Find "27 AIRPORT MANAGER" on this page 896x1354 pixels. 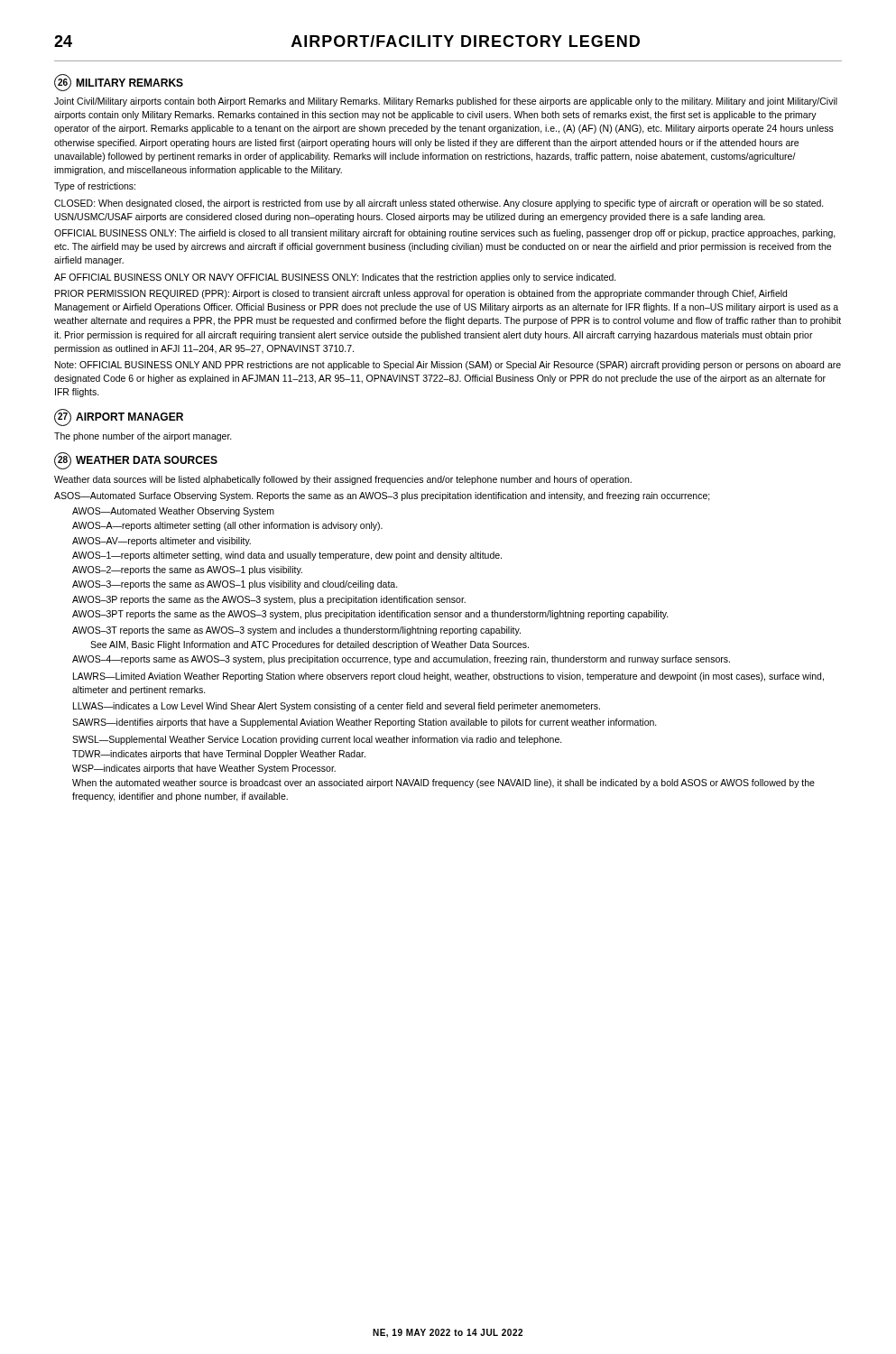119,417
